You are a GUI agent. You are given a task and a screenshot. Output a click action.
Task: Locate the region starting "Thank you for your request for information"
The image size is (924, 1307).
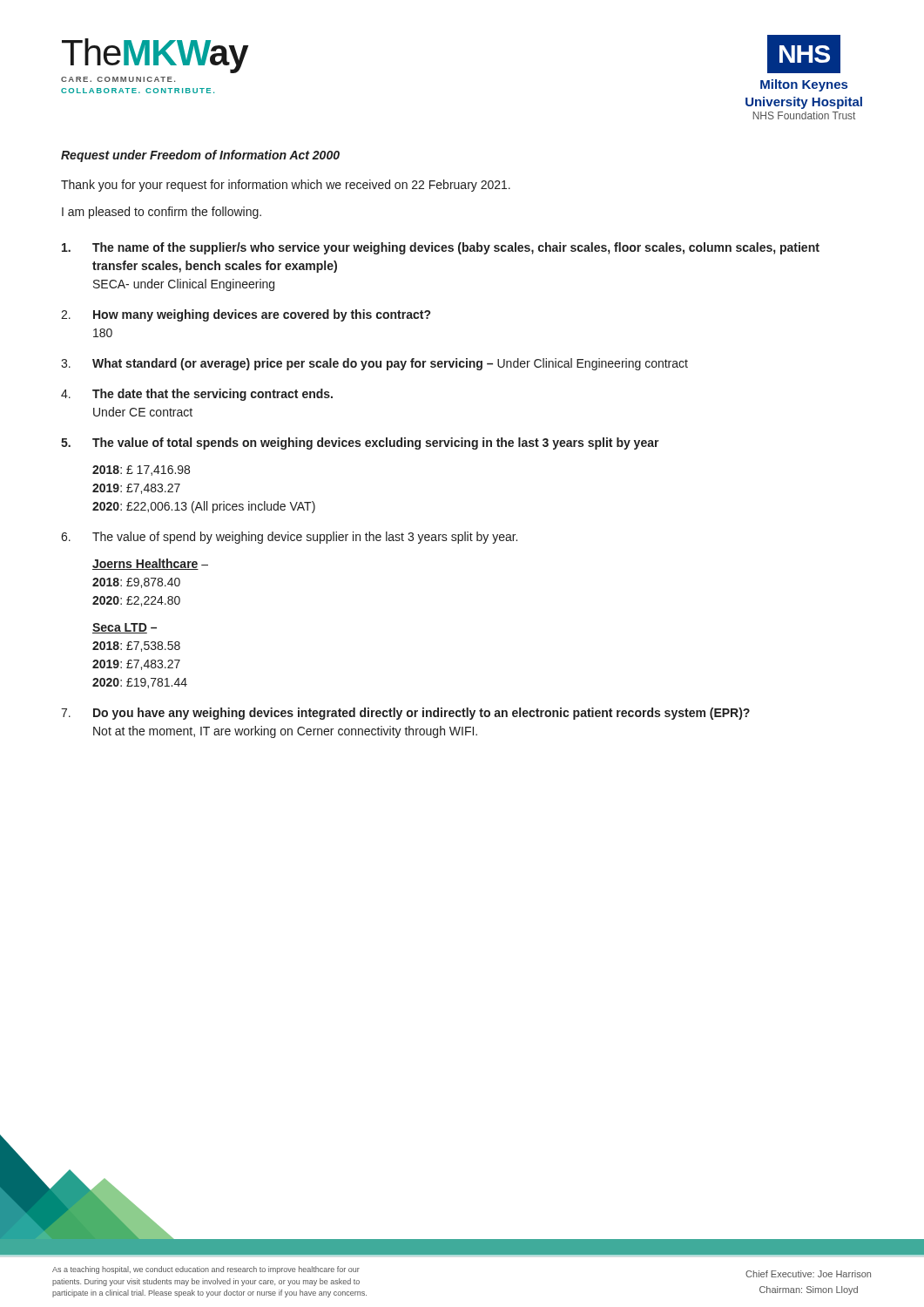(286, 185)
